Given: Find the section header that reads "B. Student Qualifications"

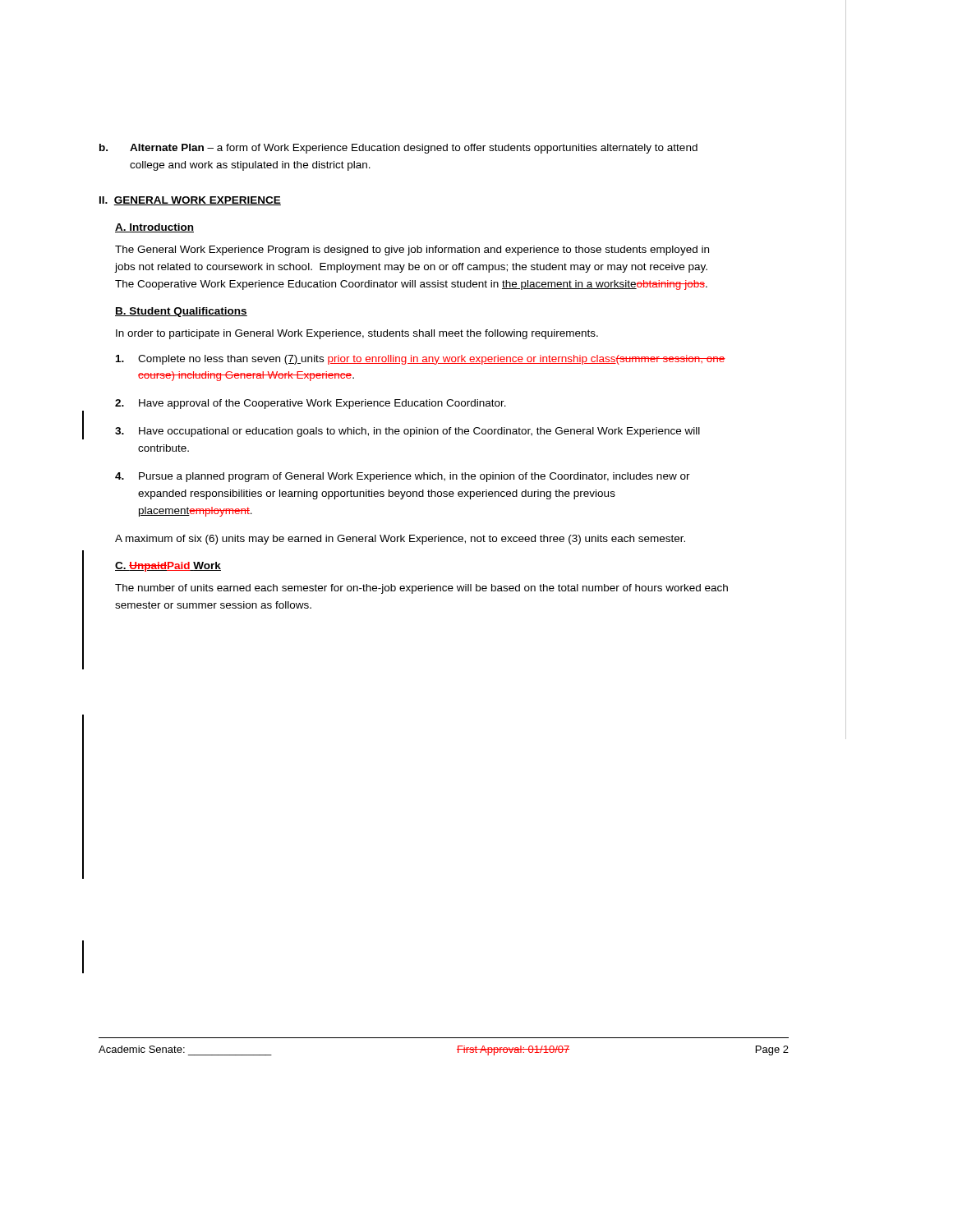Looking at the screenshot, I should point(181,311).
